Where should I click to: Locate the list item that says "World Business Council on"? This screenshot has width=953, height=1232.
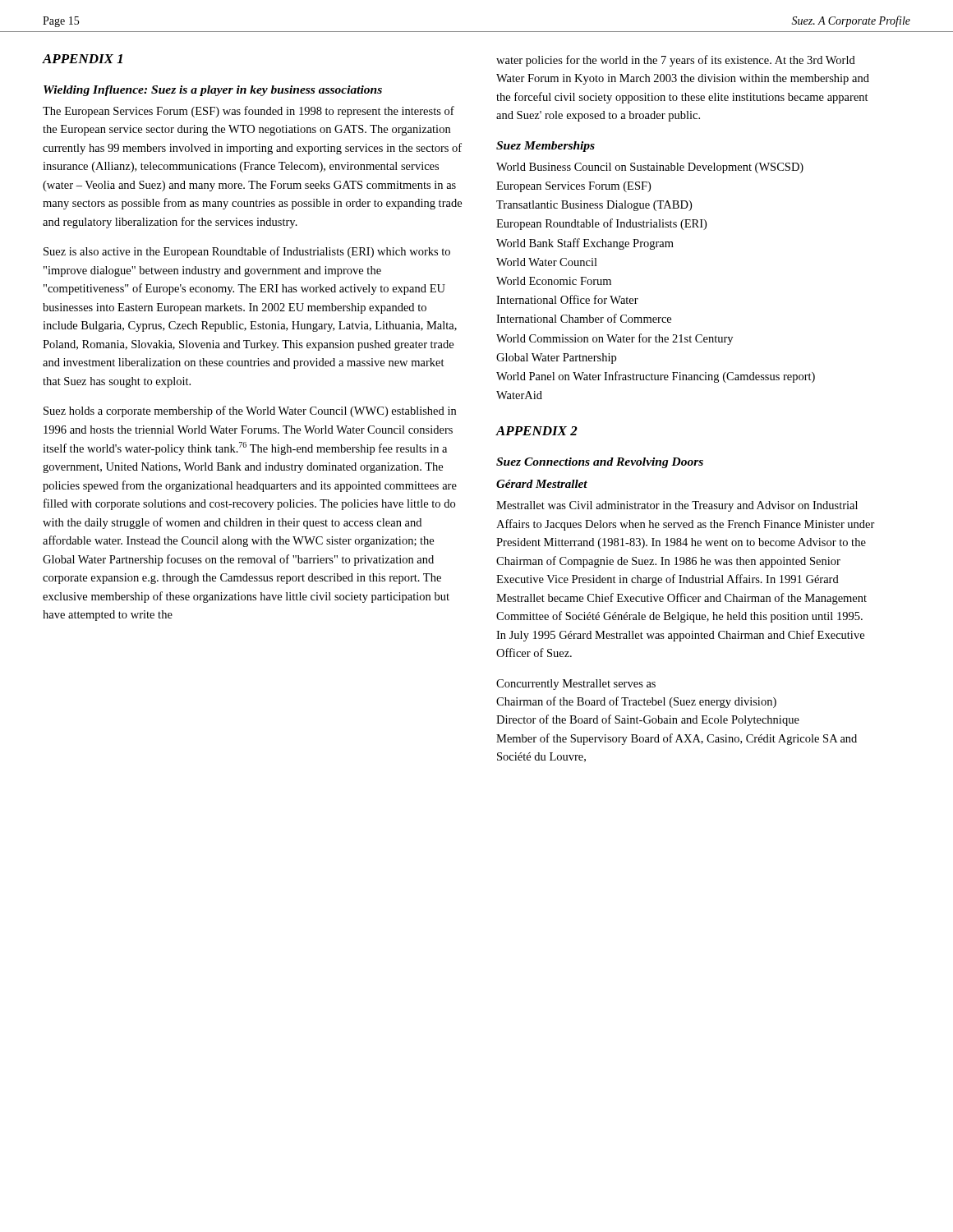[650, 167]
